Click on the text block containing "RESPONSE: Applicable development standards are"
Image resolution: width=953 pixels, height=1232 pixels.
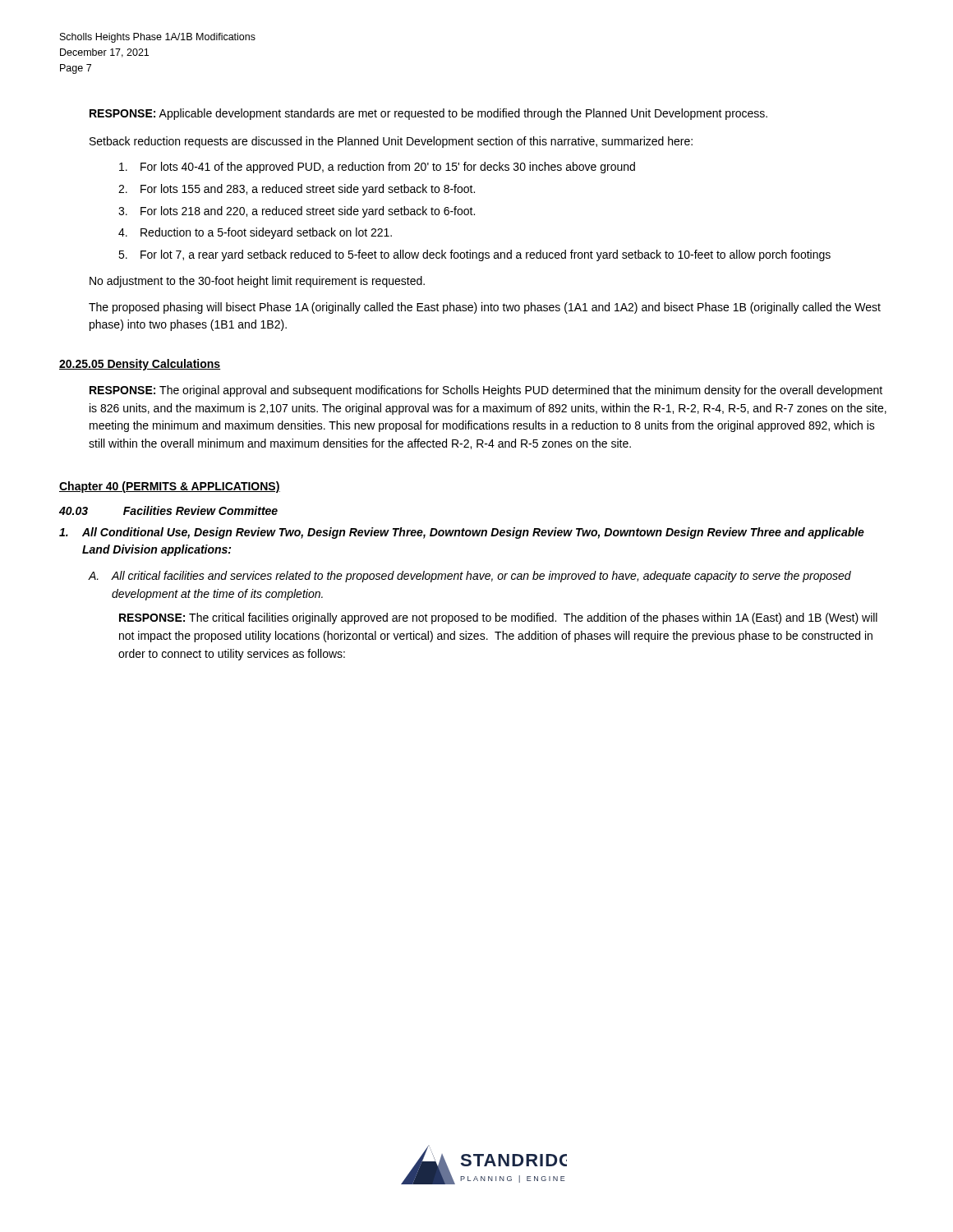click(x=429, y=113)
